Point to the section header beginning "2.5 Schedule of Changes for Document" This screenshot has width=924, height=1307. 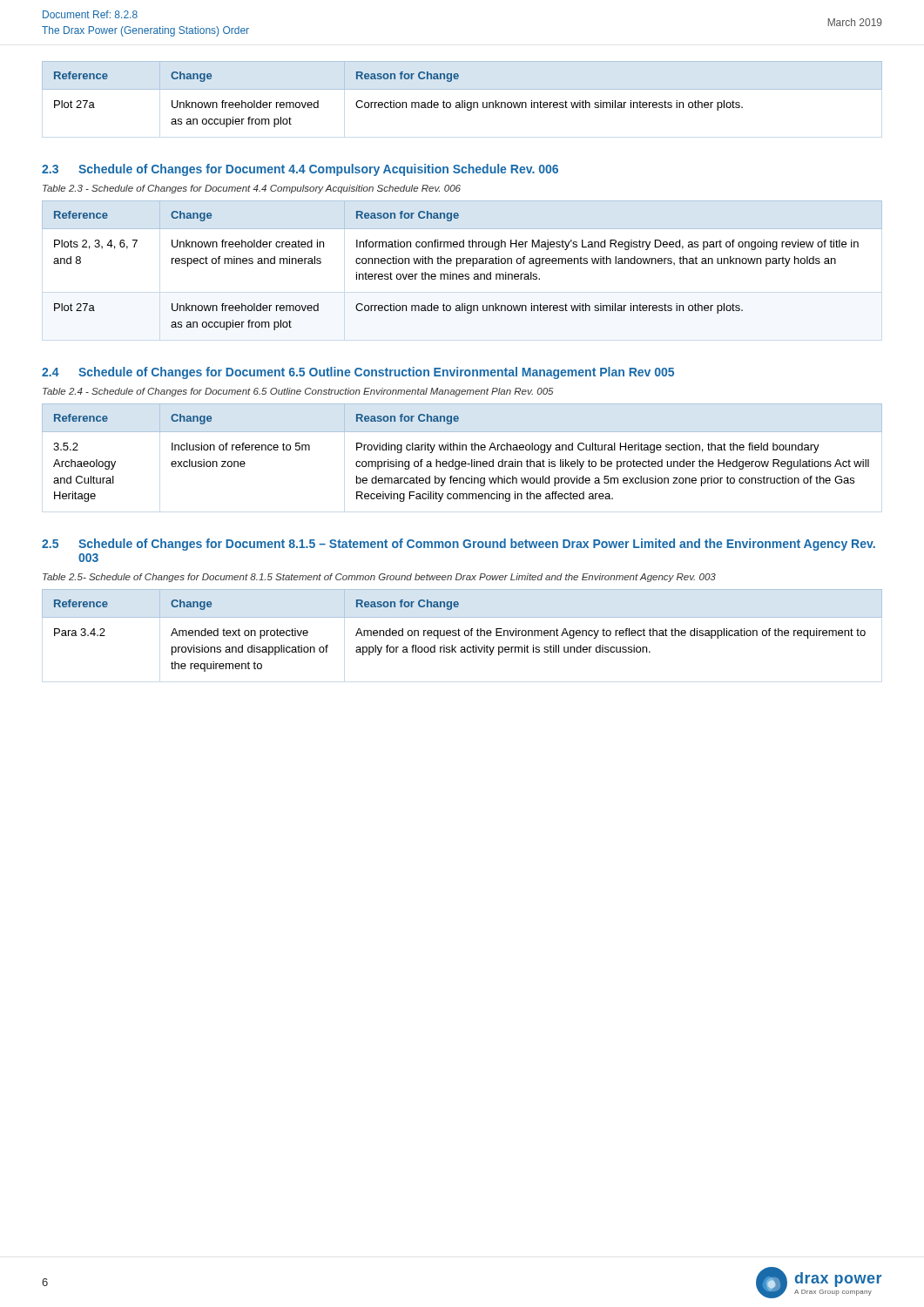462,551
